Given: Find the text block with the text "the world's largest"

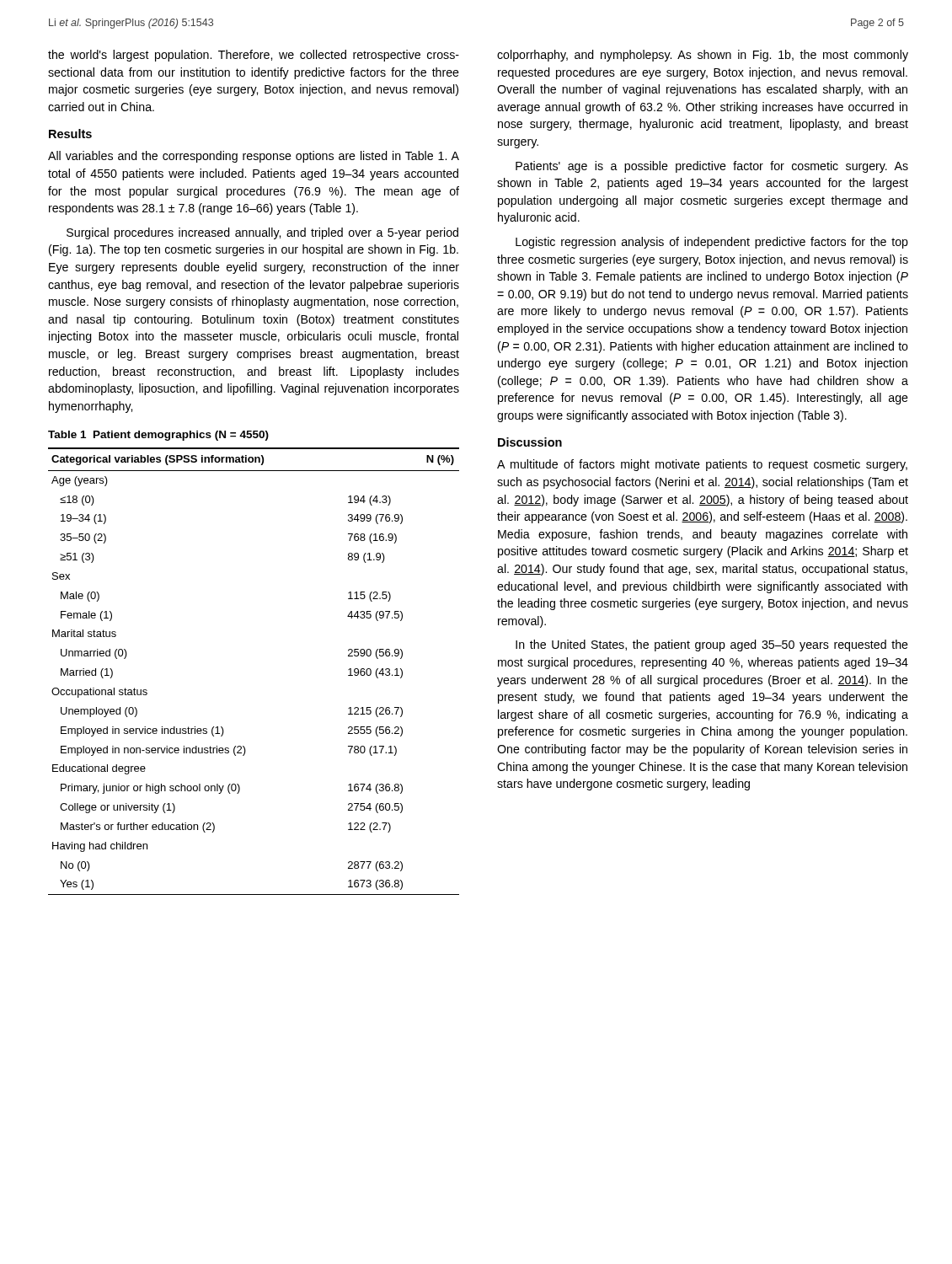Looking at the screenshot, I should pyautogui.click(x=254, y=81).
